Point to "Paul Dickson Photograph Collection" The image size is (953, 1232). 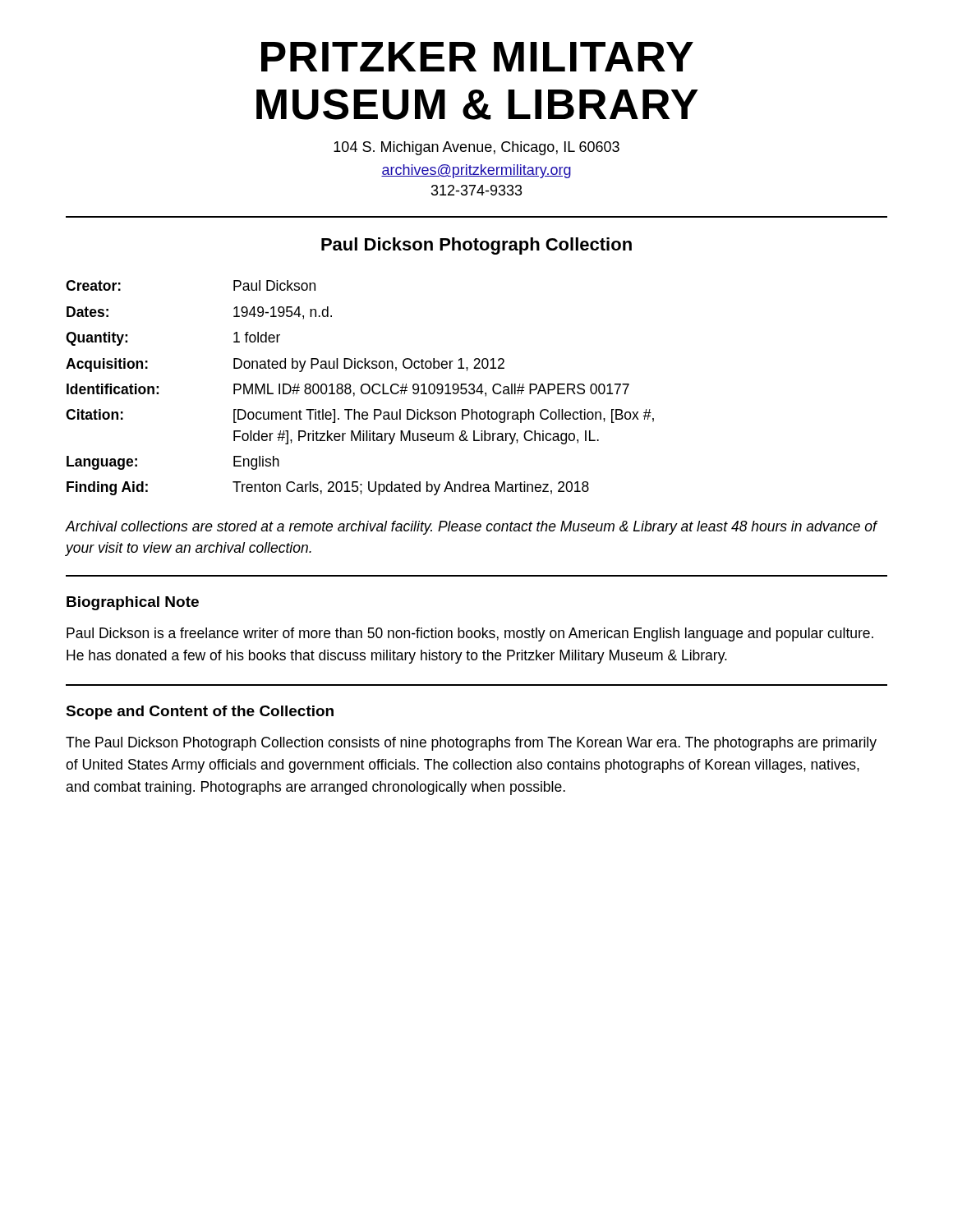476,245
